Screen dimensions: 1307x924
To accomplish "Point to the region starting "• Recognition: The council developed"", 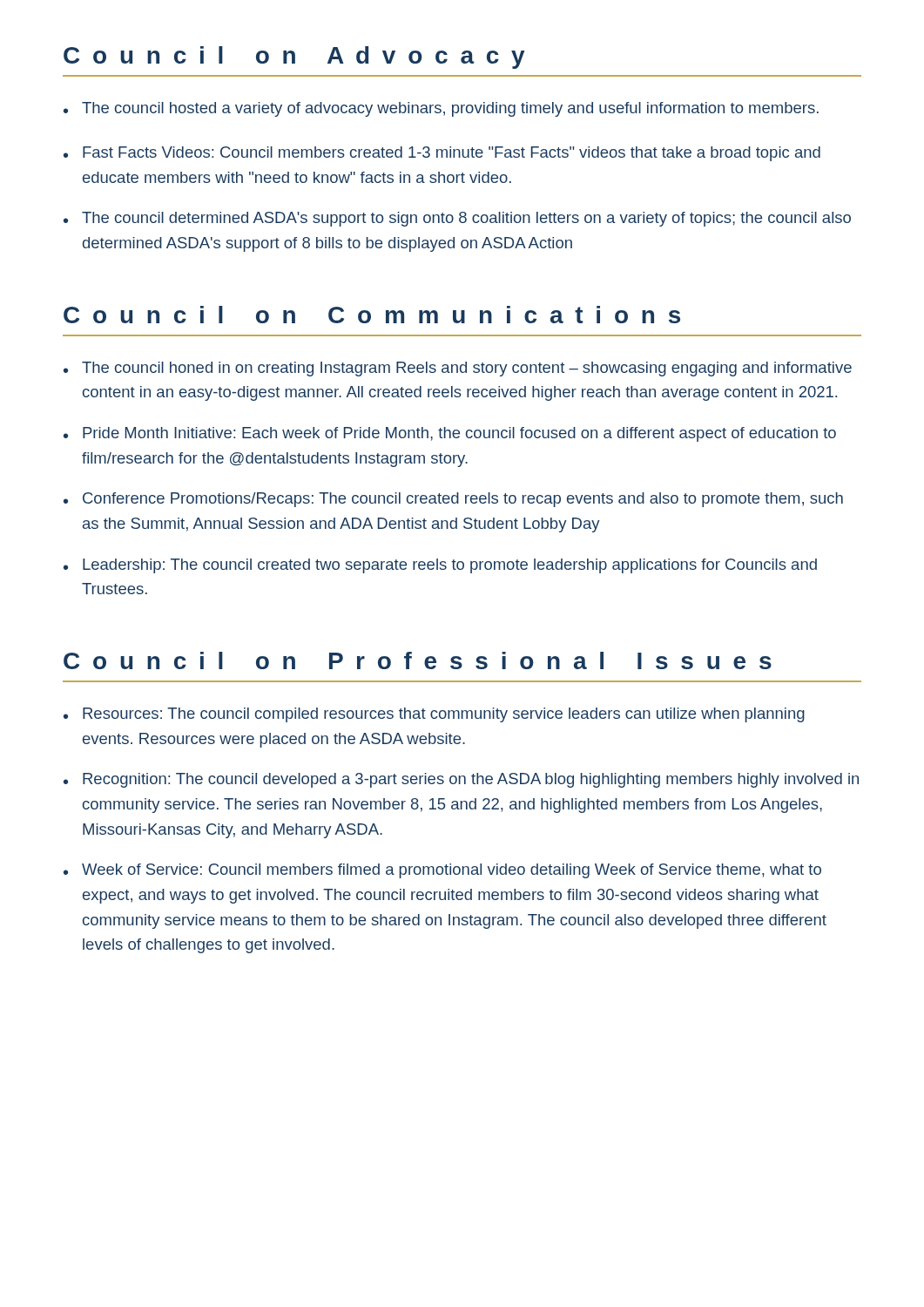I will [x=462, y=805].
